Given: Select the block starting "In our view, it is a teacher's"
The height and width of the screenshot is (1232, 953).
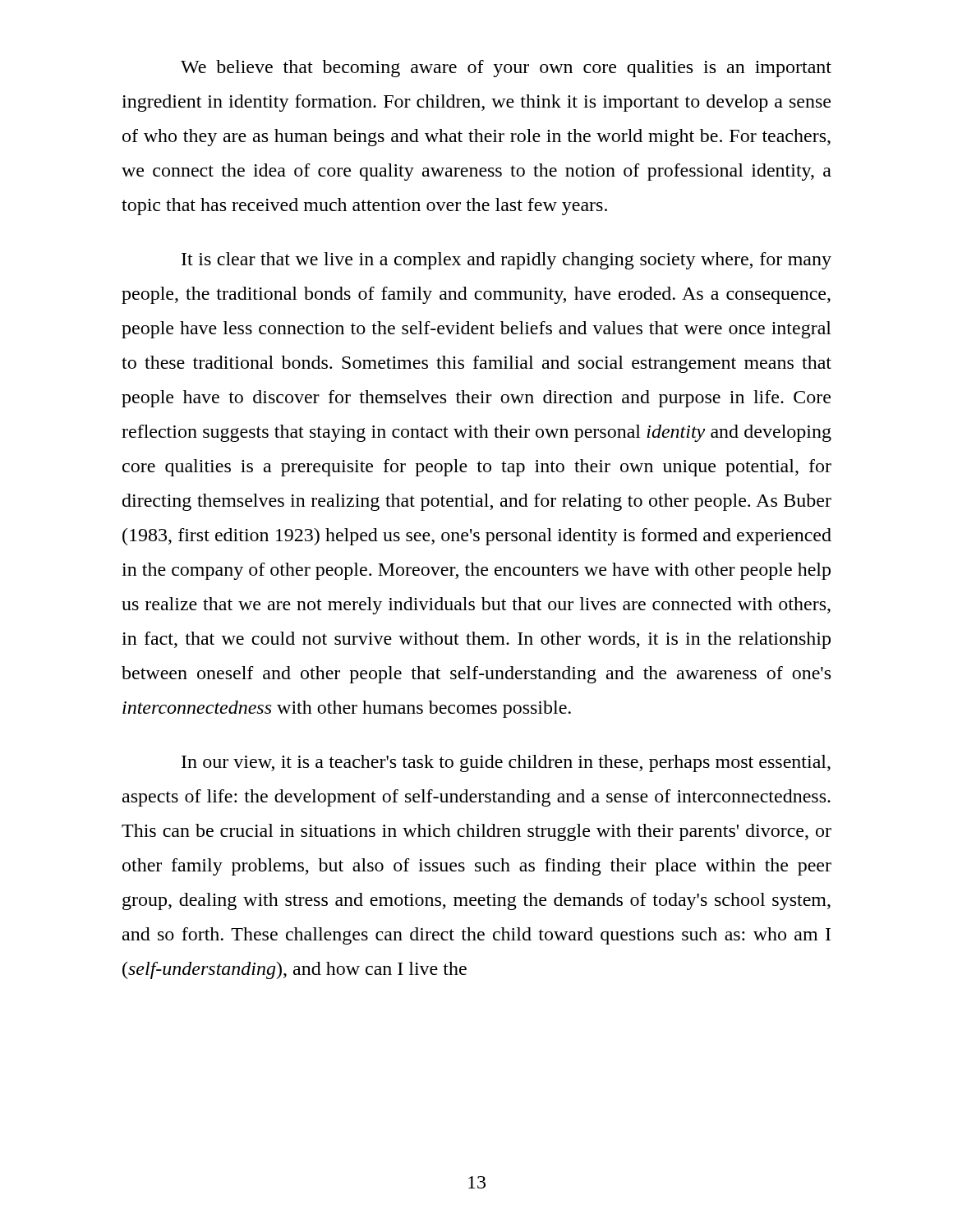Looking at the screenshot, I should (476, 865).
